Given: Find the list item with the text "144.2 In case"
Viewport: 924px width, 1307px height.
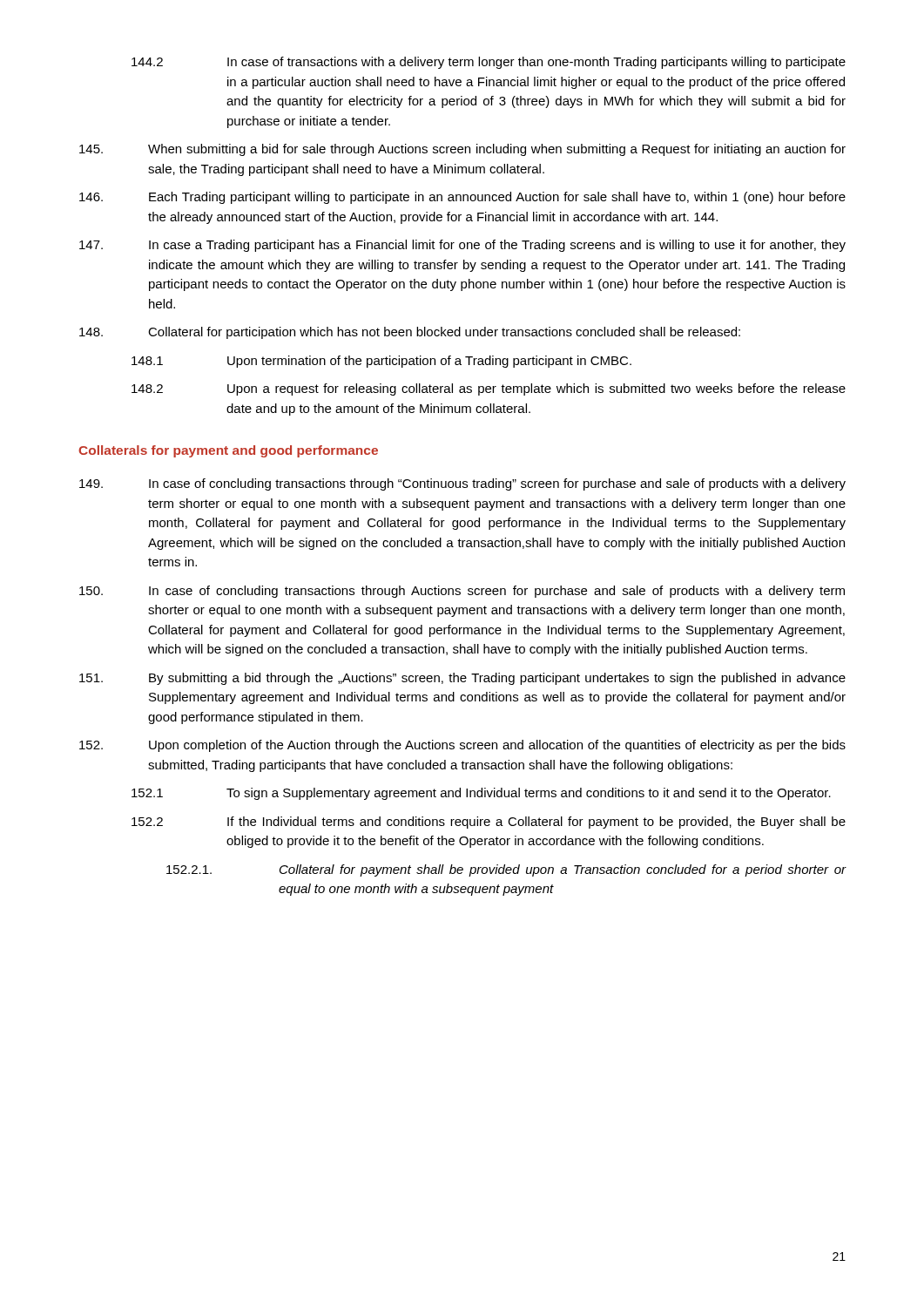Looking at the screenshot, I should pos(488,91).
